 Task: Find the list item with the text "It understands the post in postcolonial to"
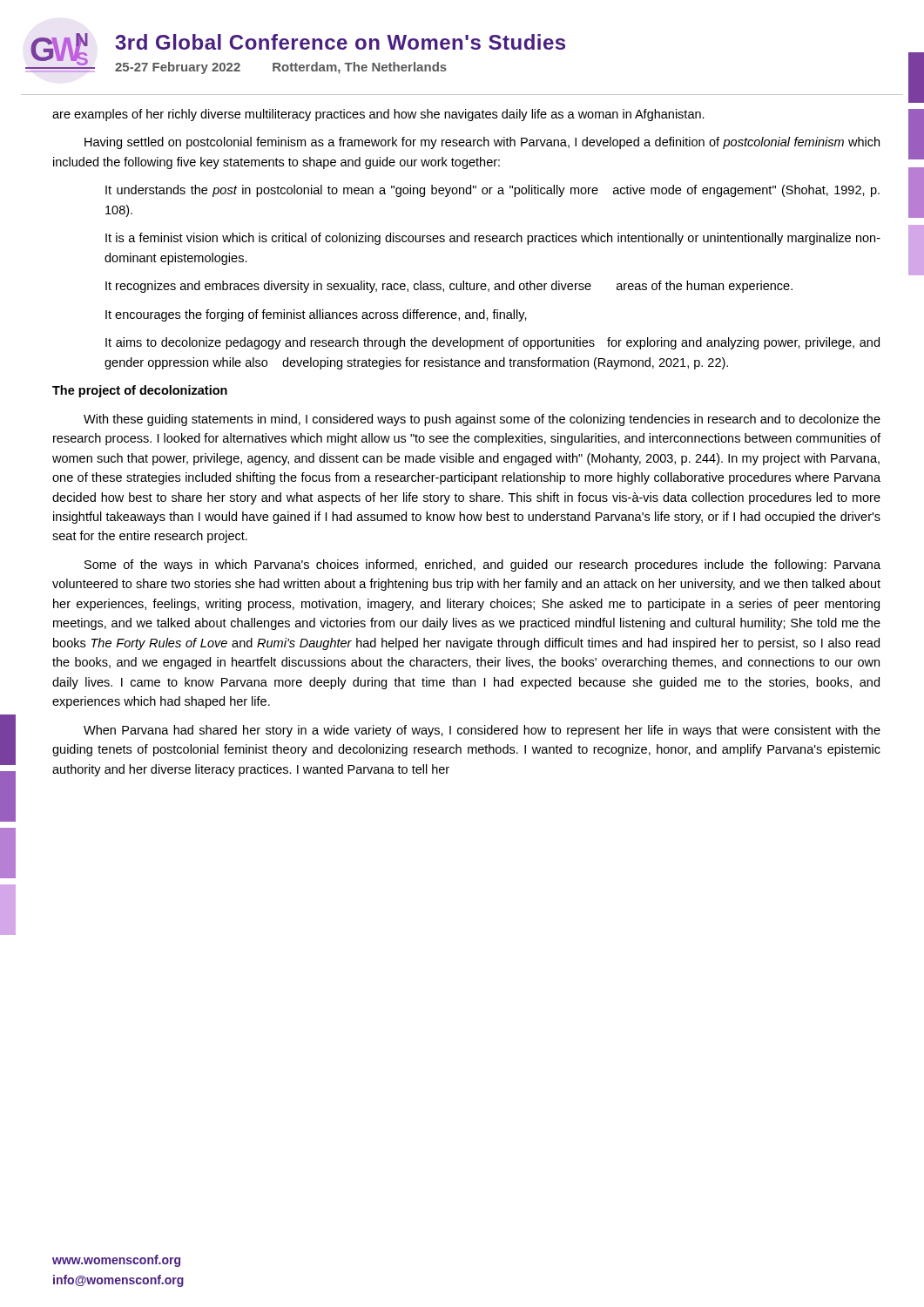pos(492,200)
